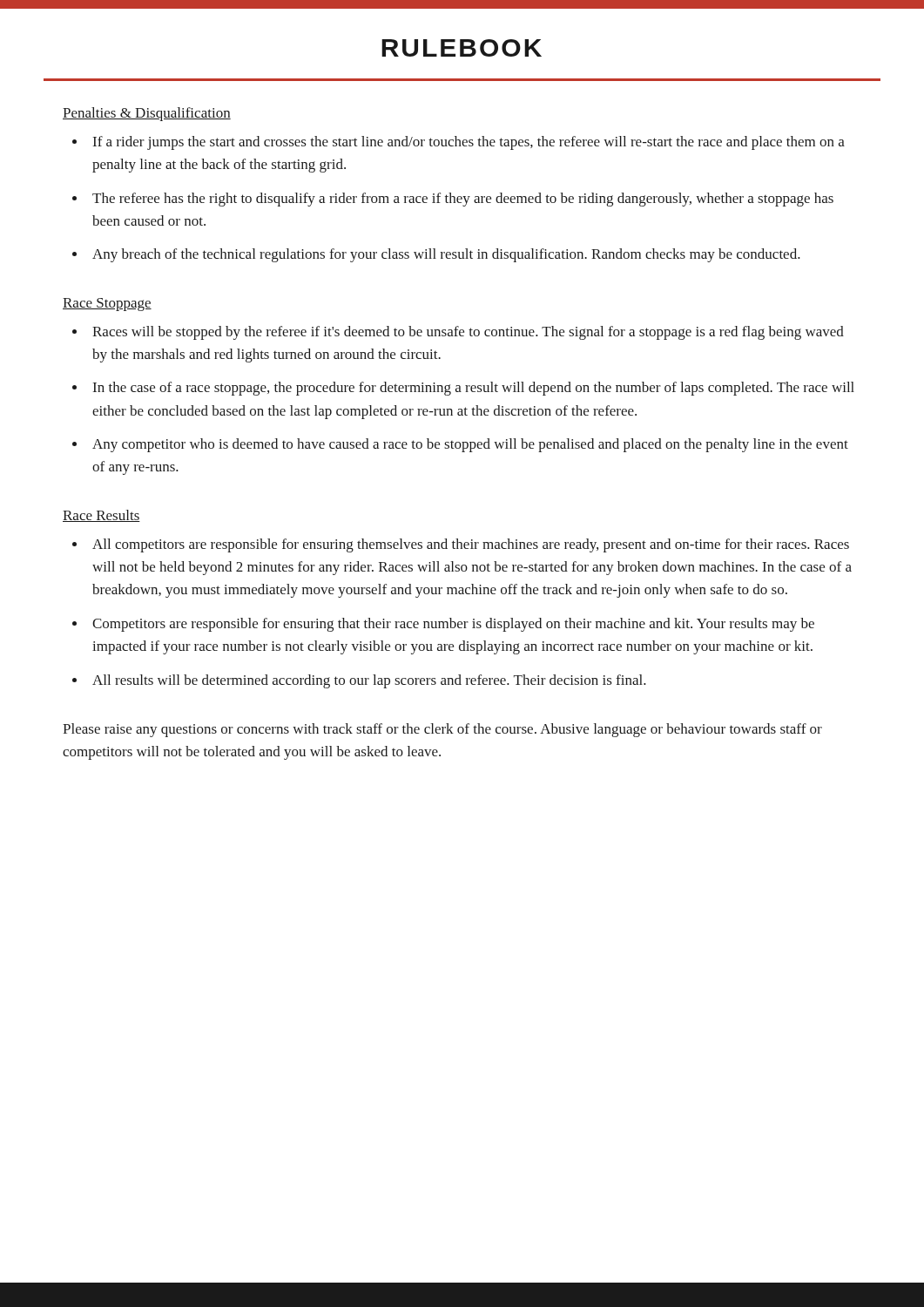Click on the section header that reads "Race Stoppage"
The width and height of the screenshot is (924, 1307).
[x=107, y=303]
